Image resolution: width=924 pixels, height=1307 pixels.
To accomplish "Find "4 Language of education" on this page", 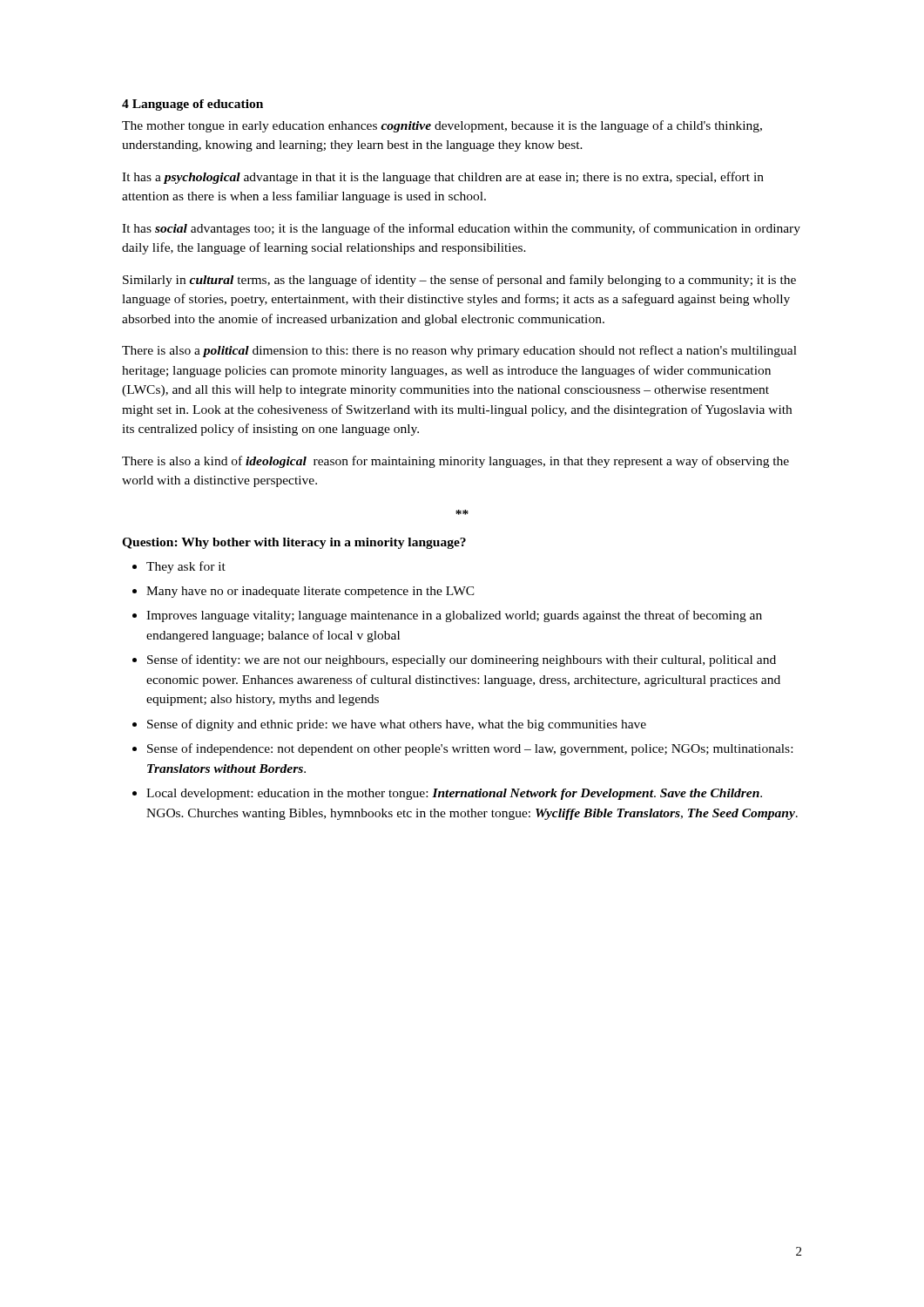I will pos(193,103).
